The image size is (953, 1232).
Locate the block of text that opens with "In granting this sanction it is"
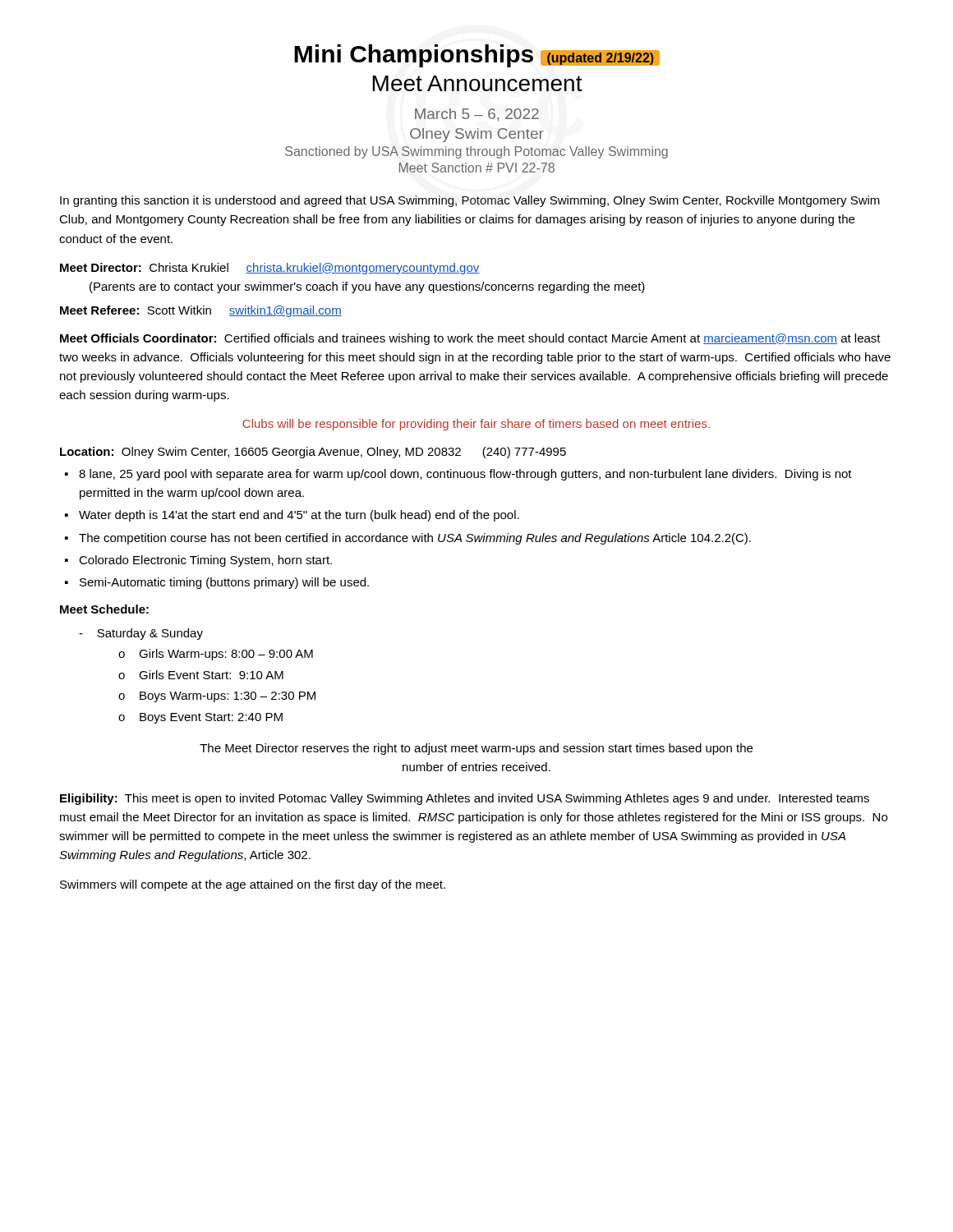pos(470,219)
